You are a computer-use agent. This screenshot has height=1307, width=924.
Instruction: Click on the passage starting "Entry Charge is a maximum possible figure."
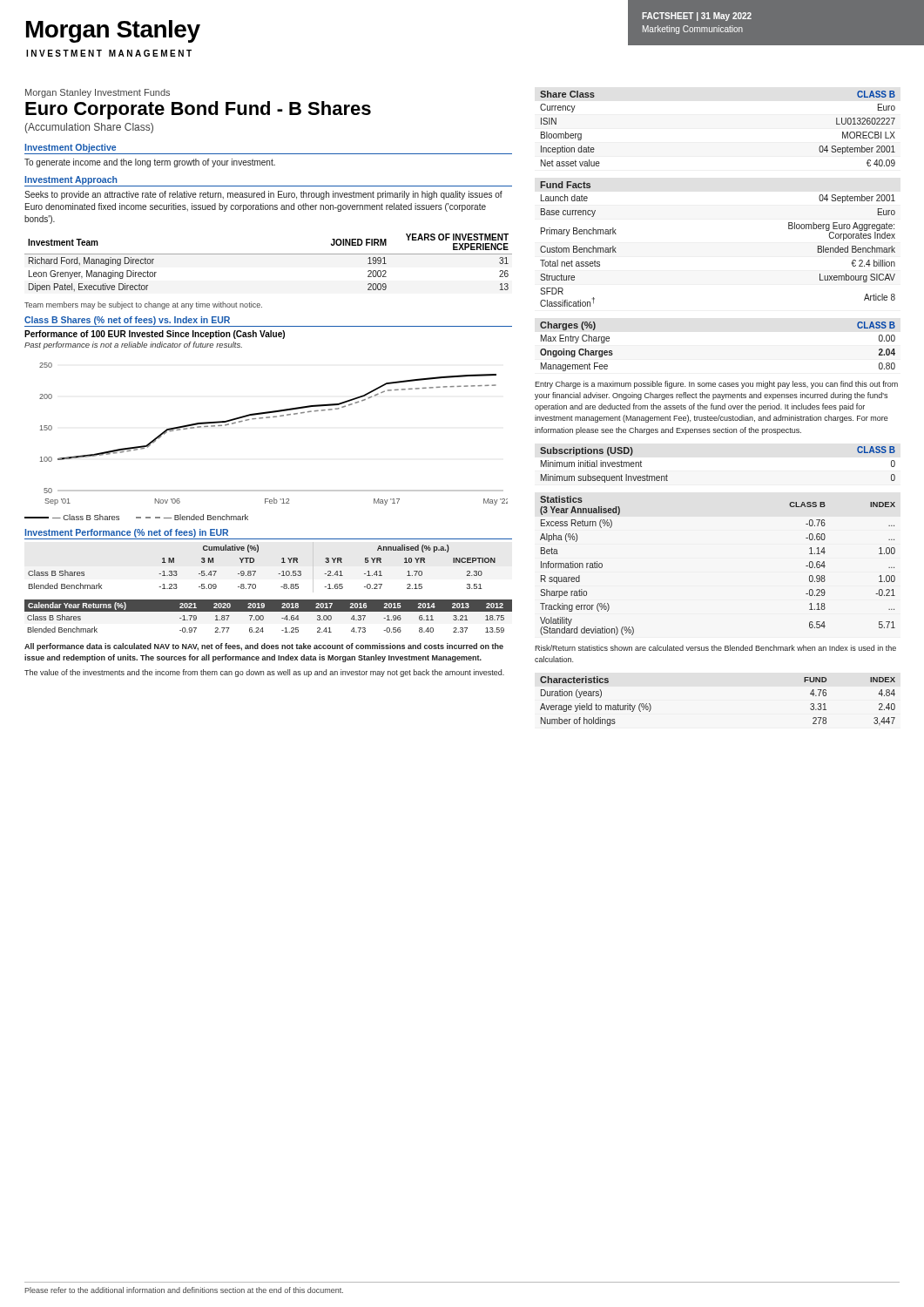pos(716,407)
